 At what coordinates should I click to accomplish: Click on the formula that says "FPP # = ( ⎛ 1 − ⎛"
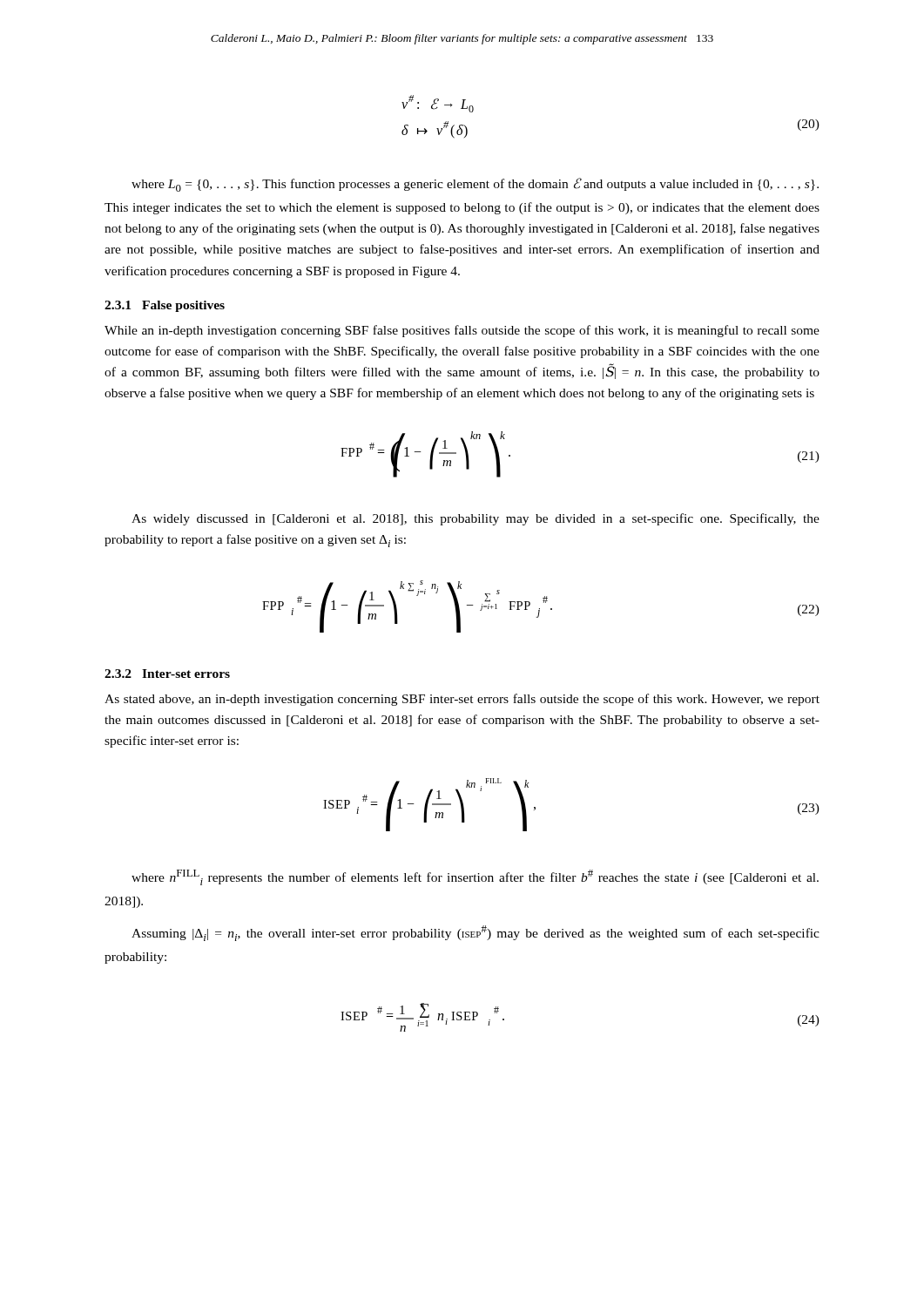(x=433, y=454)
